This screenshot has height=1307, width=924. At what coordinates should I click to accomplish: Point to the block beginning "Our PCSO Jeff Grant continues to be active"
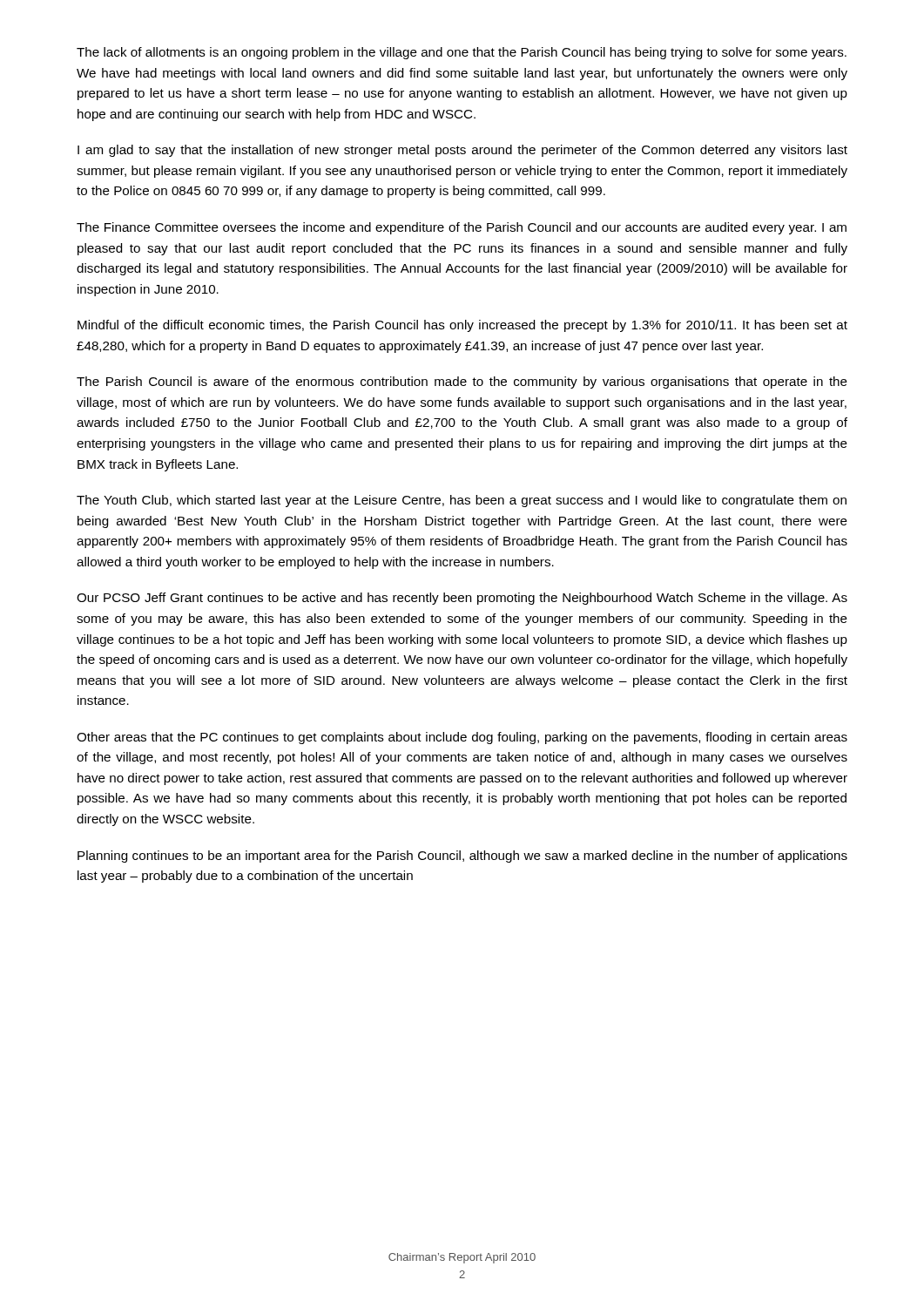[462, 649]
